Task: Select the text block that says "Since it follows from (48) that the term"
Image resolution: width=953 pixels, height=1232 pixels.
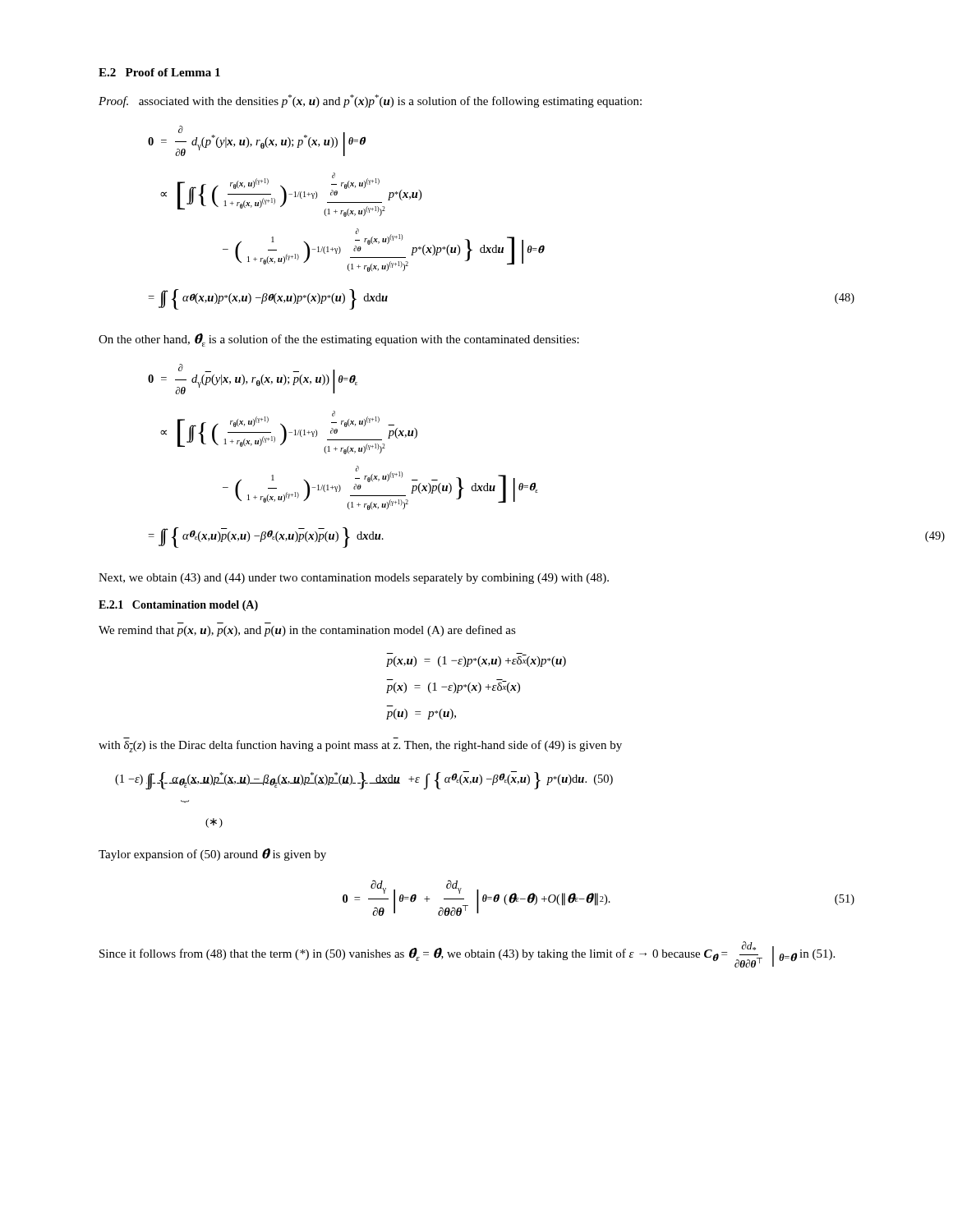Action: click(x=467, y=955)
